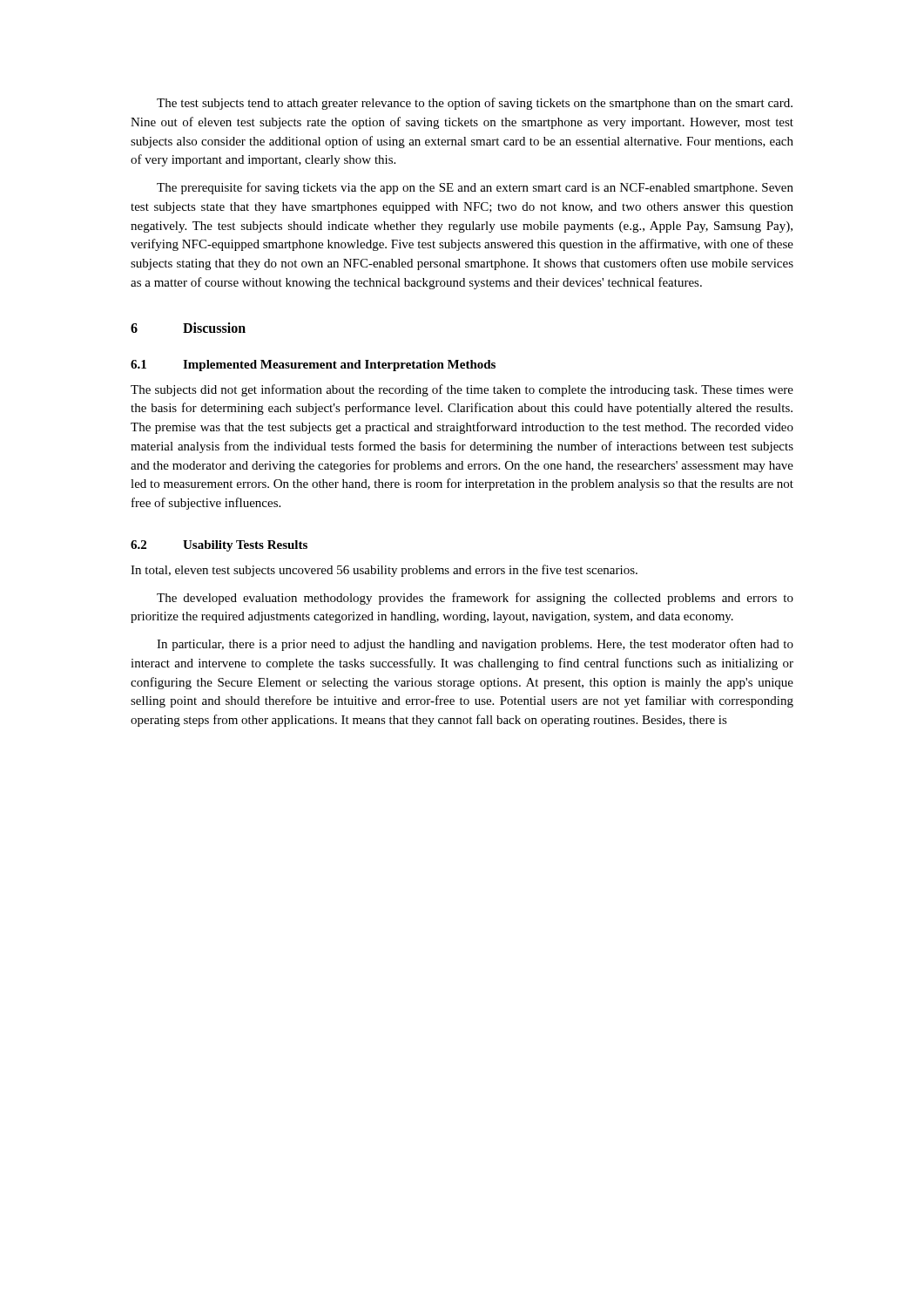Select the section header that reads "6.2 Usability Tests Results"
Screen dimensions: 1307x924
219,545
